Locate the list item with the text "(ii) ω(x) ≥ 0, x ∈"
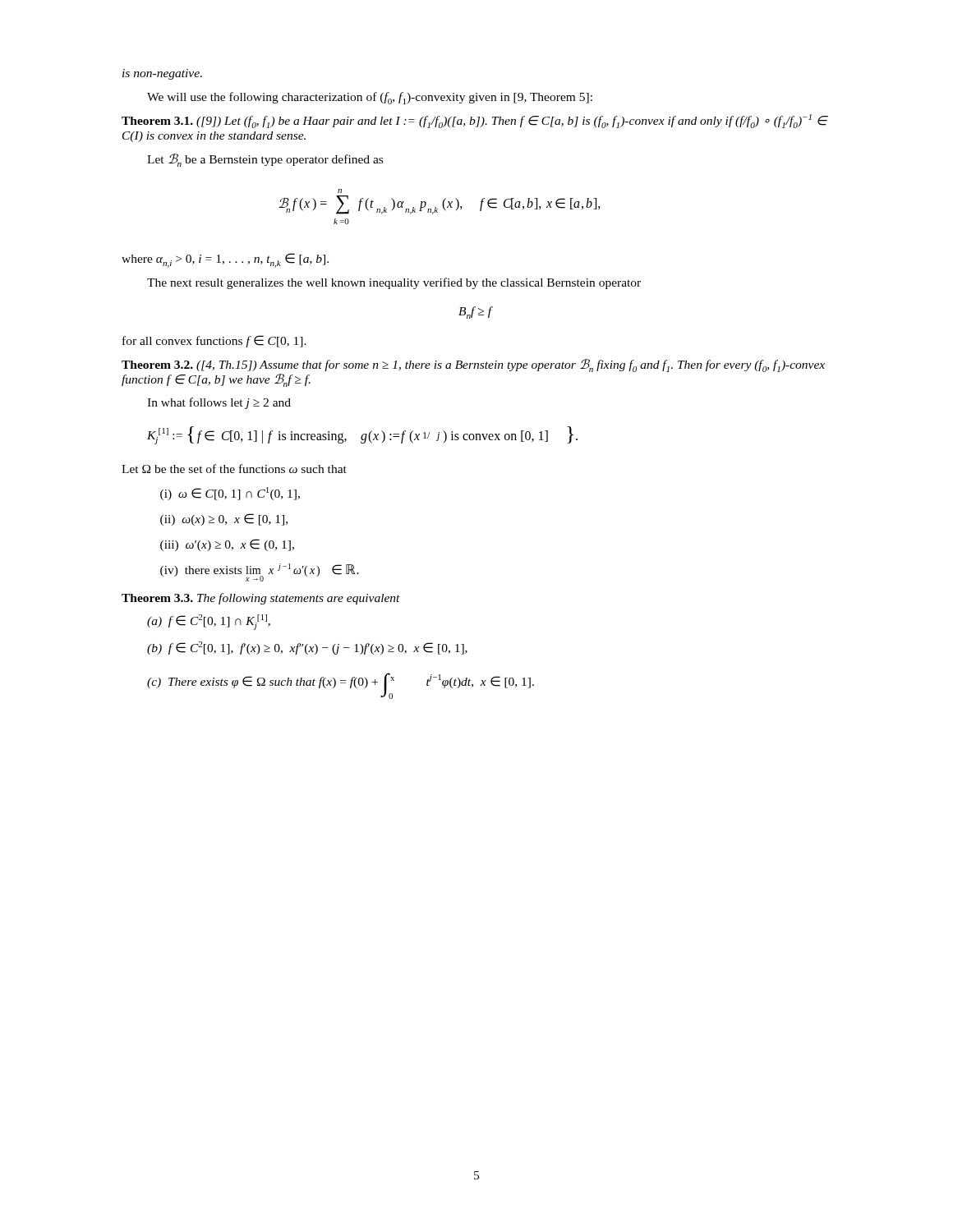Viewport: 953px width, 1232px height. [x=224, y=519]
